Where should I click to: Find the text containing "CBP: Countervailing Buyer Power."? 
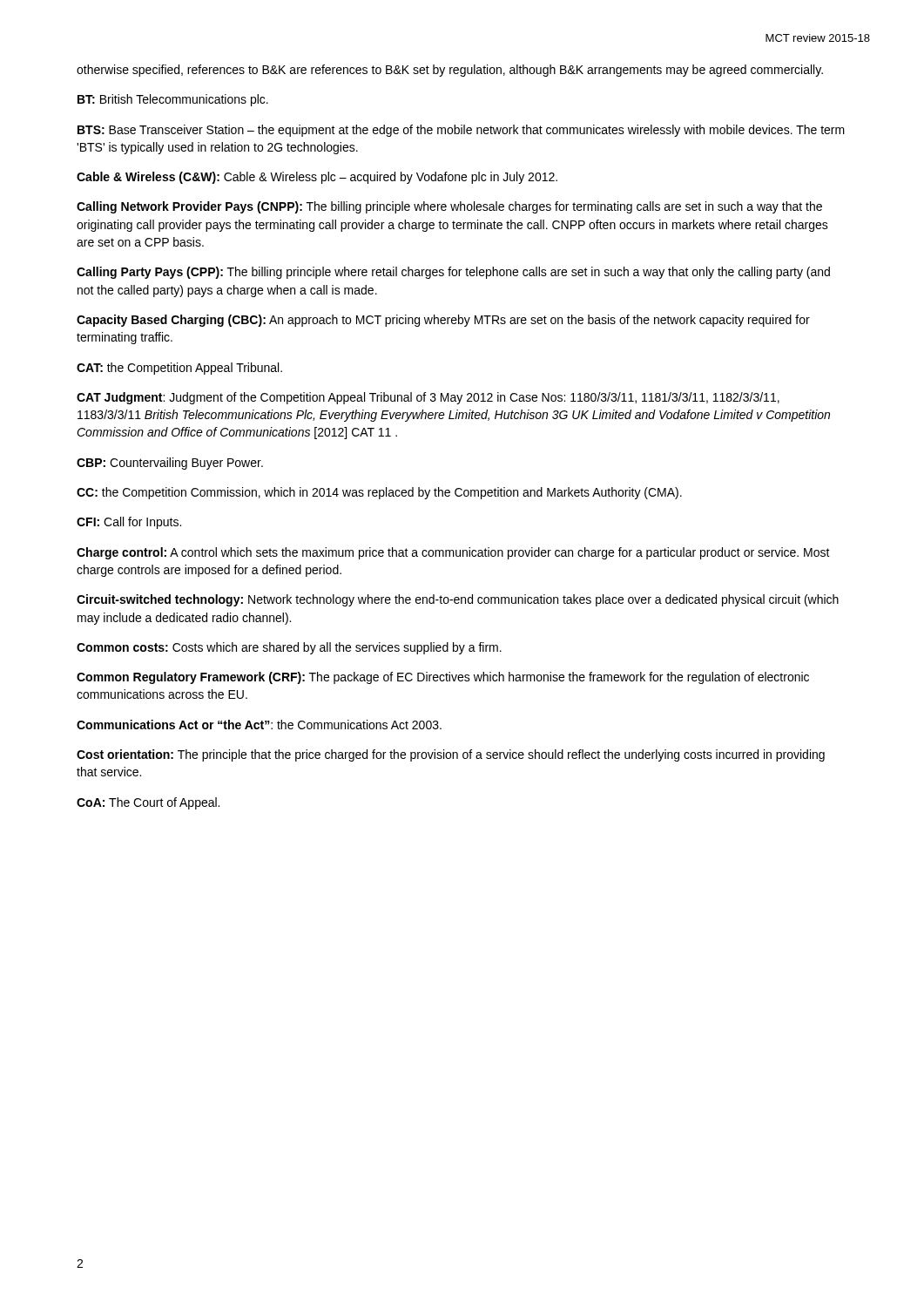click(x=170, y=462)
